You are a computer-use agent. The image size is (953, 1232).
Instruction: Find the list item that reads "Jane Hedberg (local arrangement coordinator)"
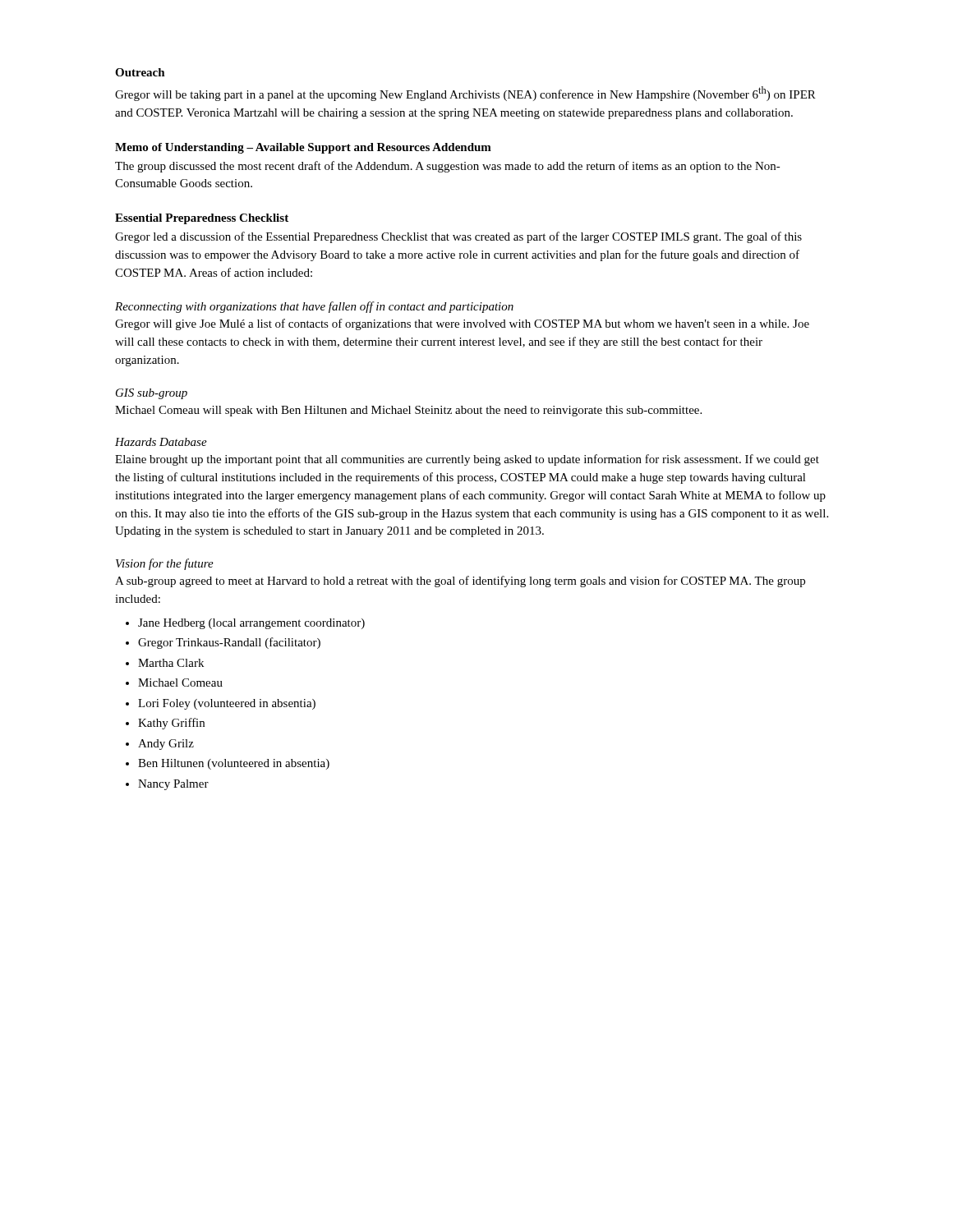[251, 622]
